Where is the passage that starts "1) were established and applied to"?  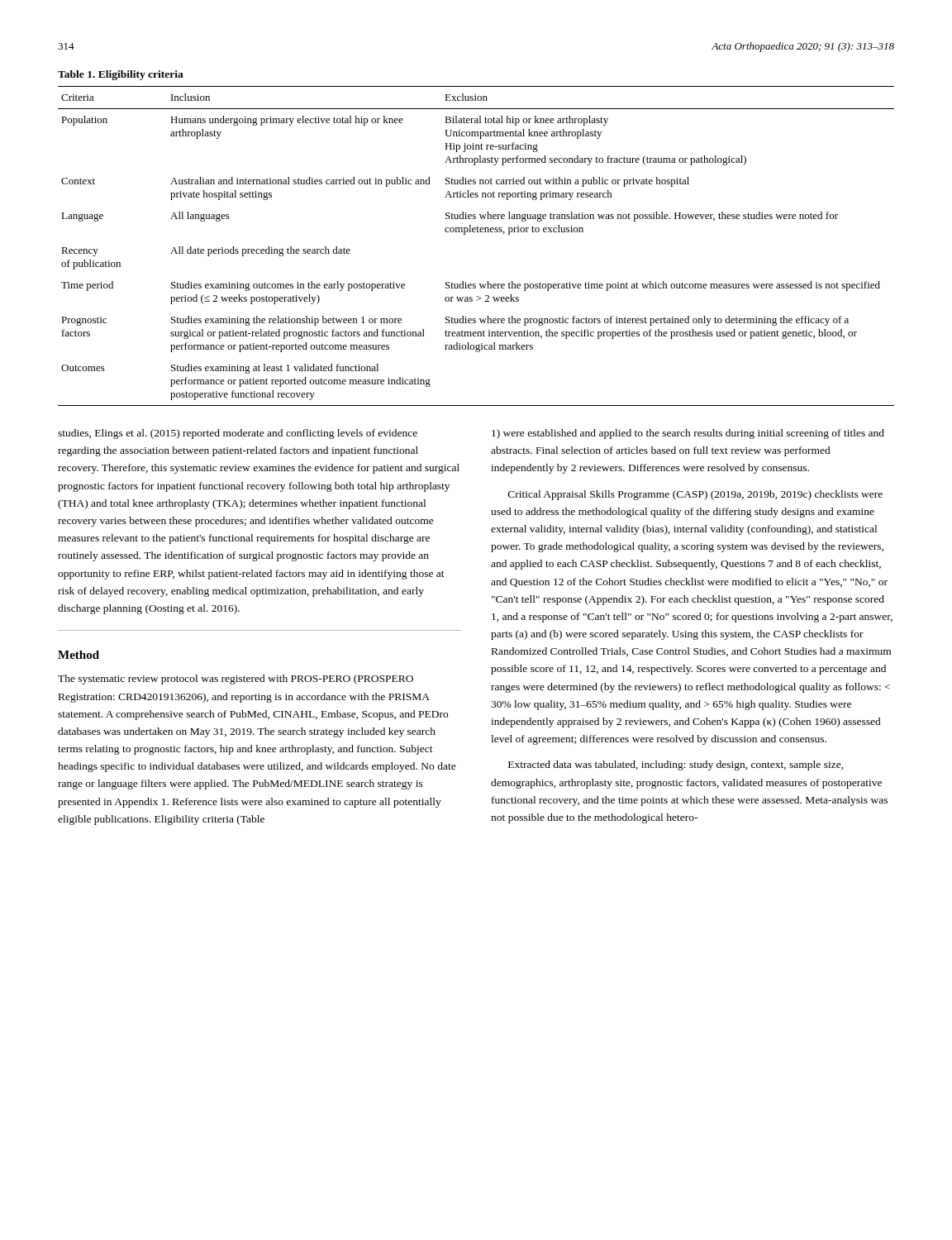(692, 625)
